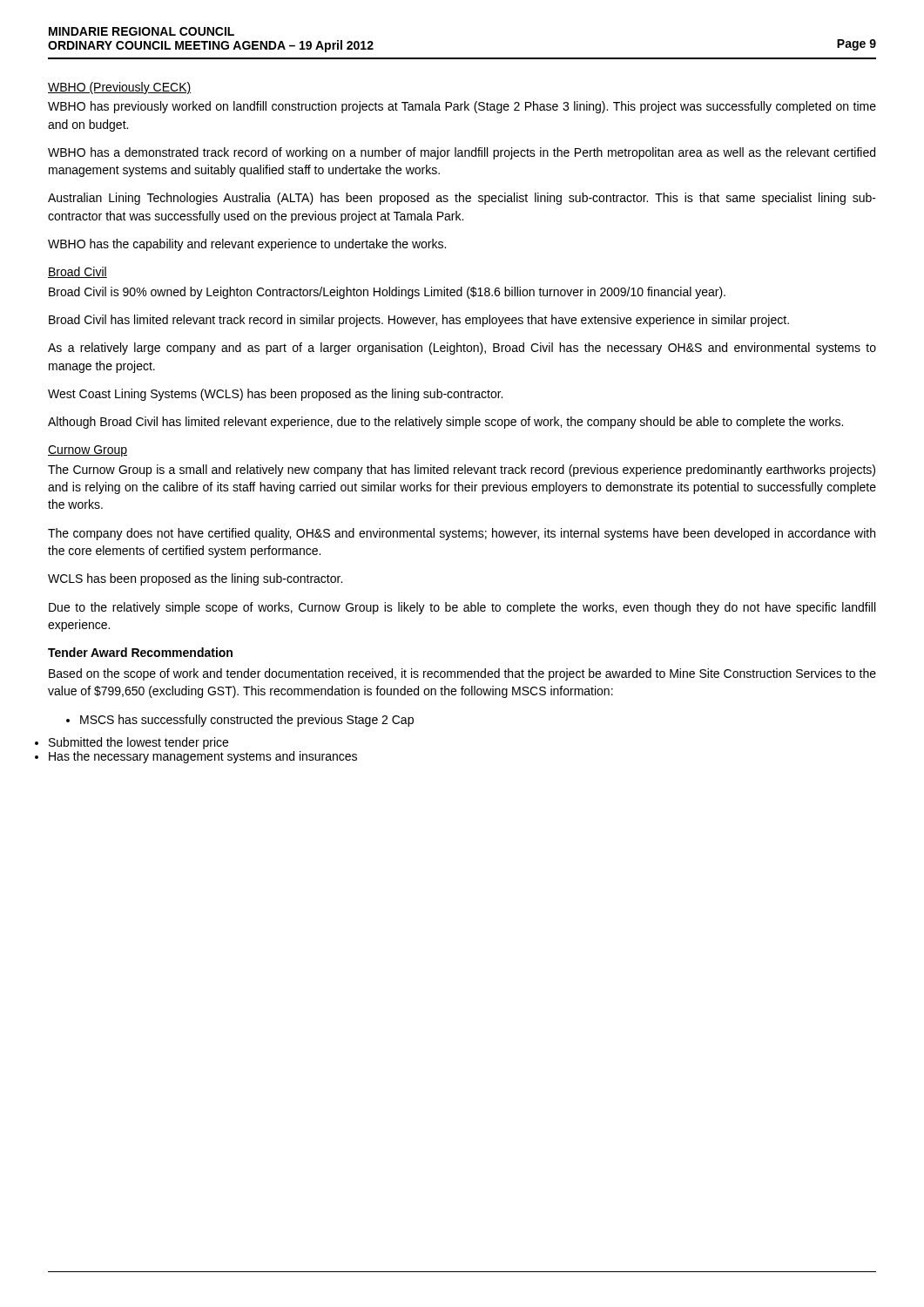Find the region starting "West Coast Lining Systems (WCLS) has been"
Viewport: 924px width, 1307px height.
(x=462, y=394)
